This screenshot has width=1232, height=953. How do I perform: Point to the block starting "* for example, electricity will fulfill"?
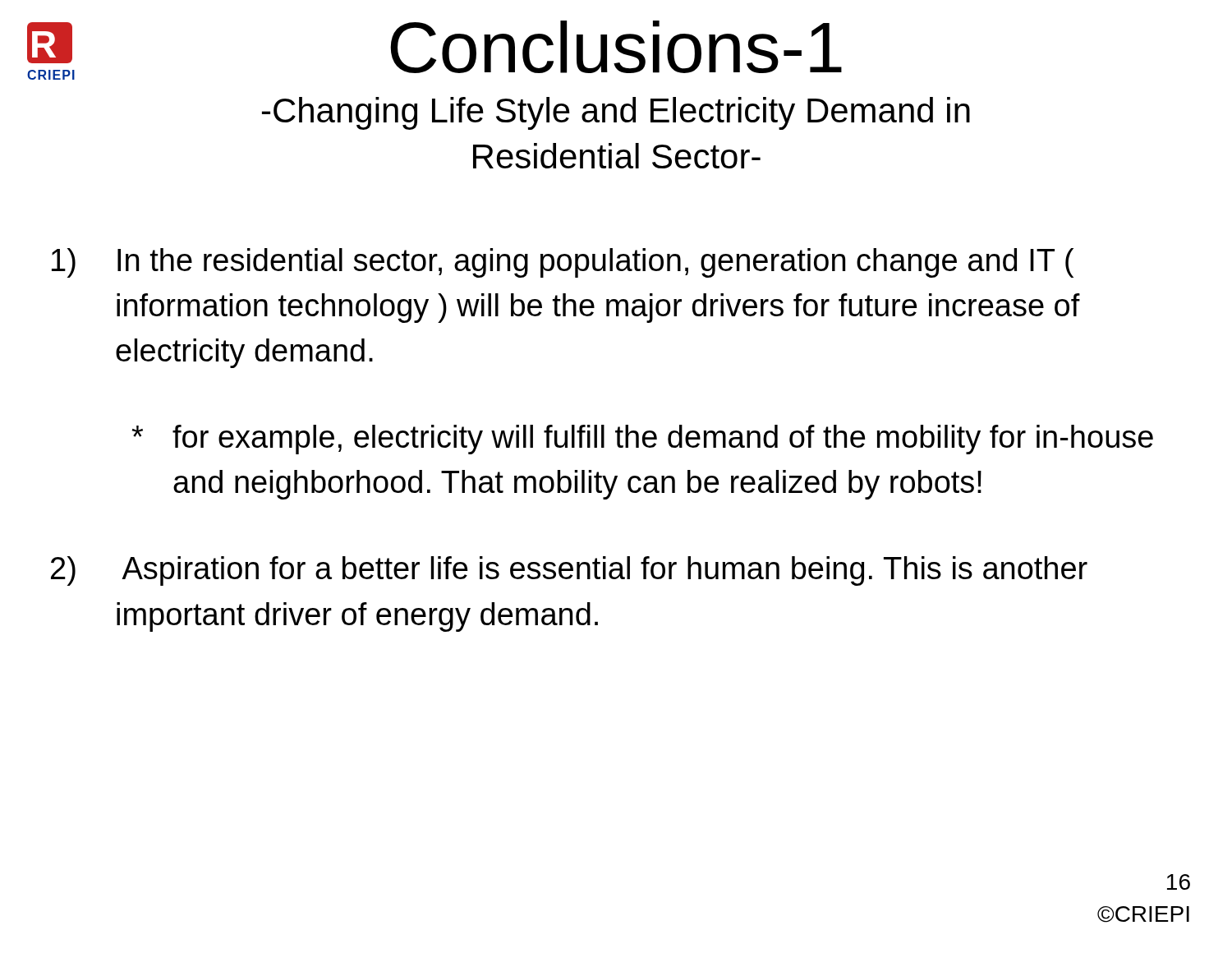coord(657,460)
